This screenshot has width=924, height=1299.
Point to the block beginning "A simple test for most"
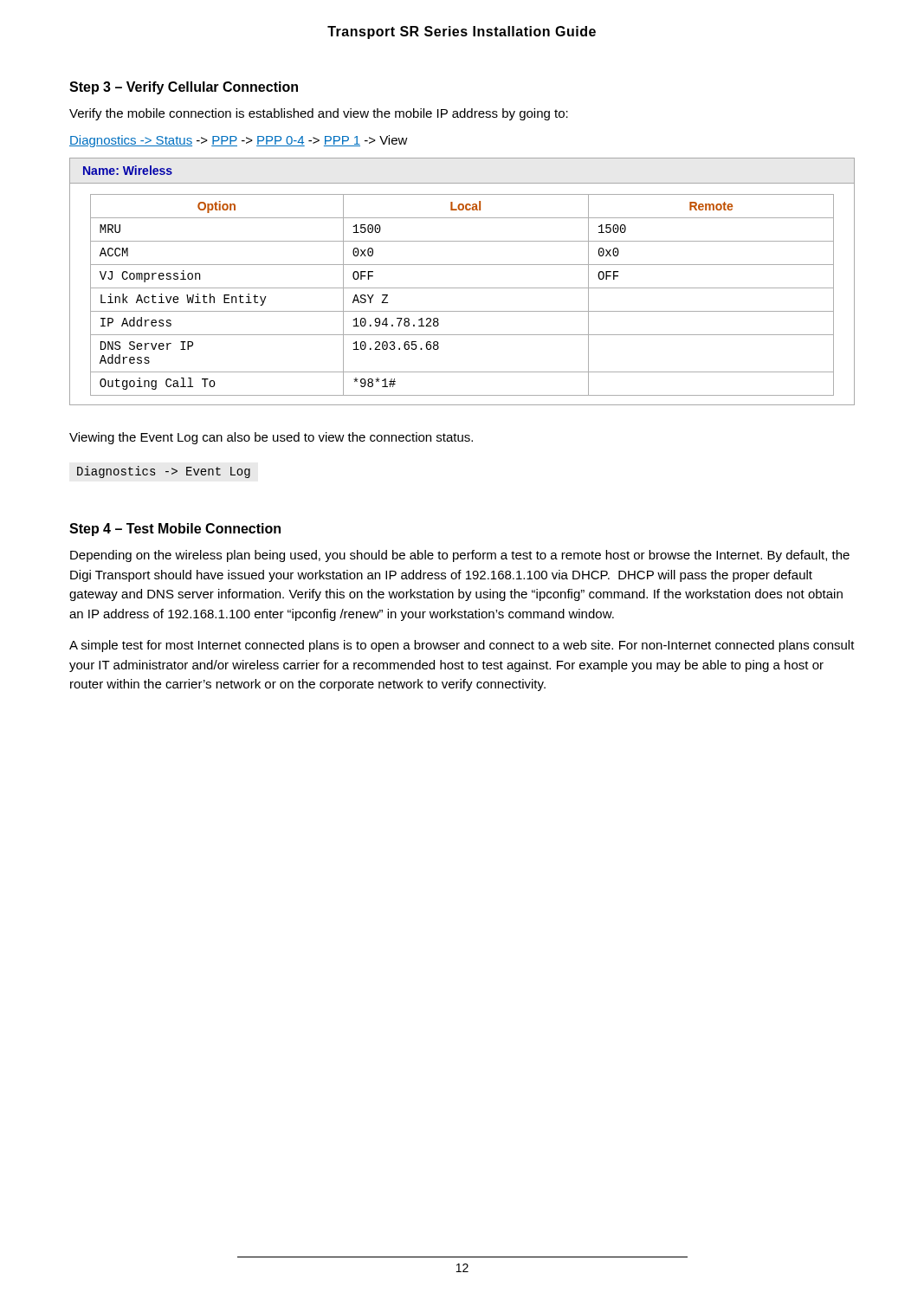[462, 664]
